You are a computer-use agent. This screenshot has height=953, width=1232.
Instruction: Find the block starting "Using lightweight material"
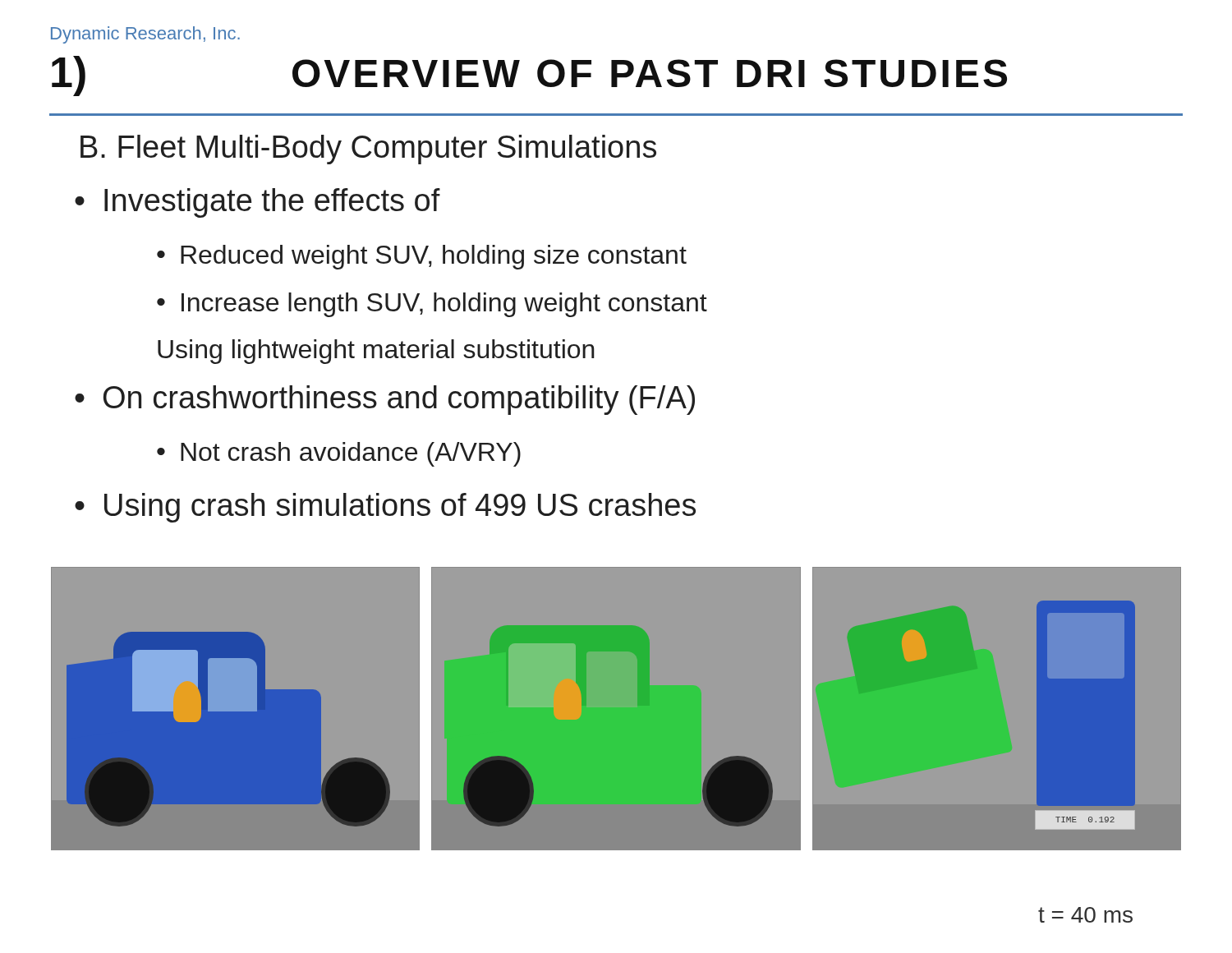(376, 349)
